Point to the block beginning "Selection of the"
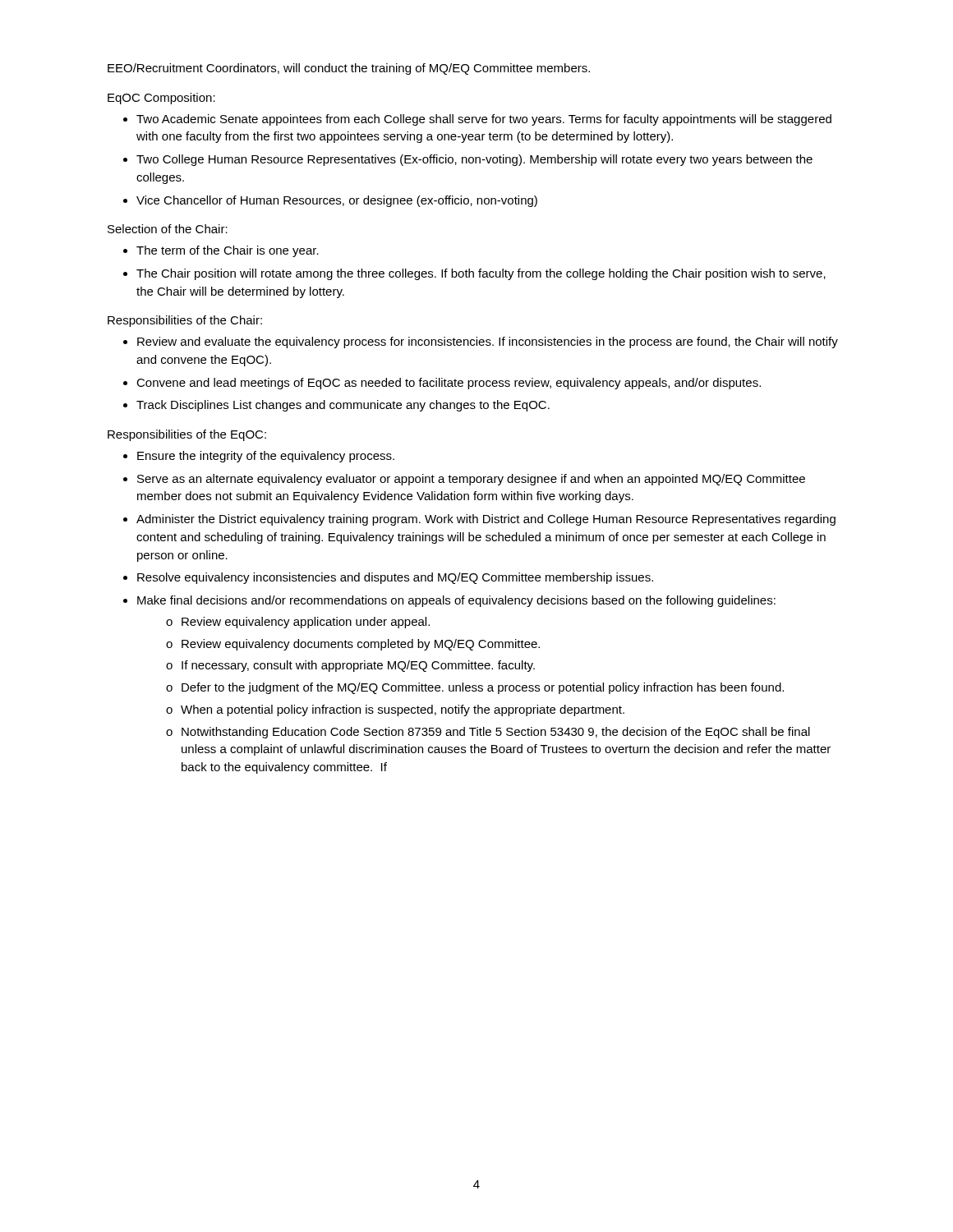This screenshot has height=1232, width=953. (x=167, y=229)
